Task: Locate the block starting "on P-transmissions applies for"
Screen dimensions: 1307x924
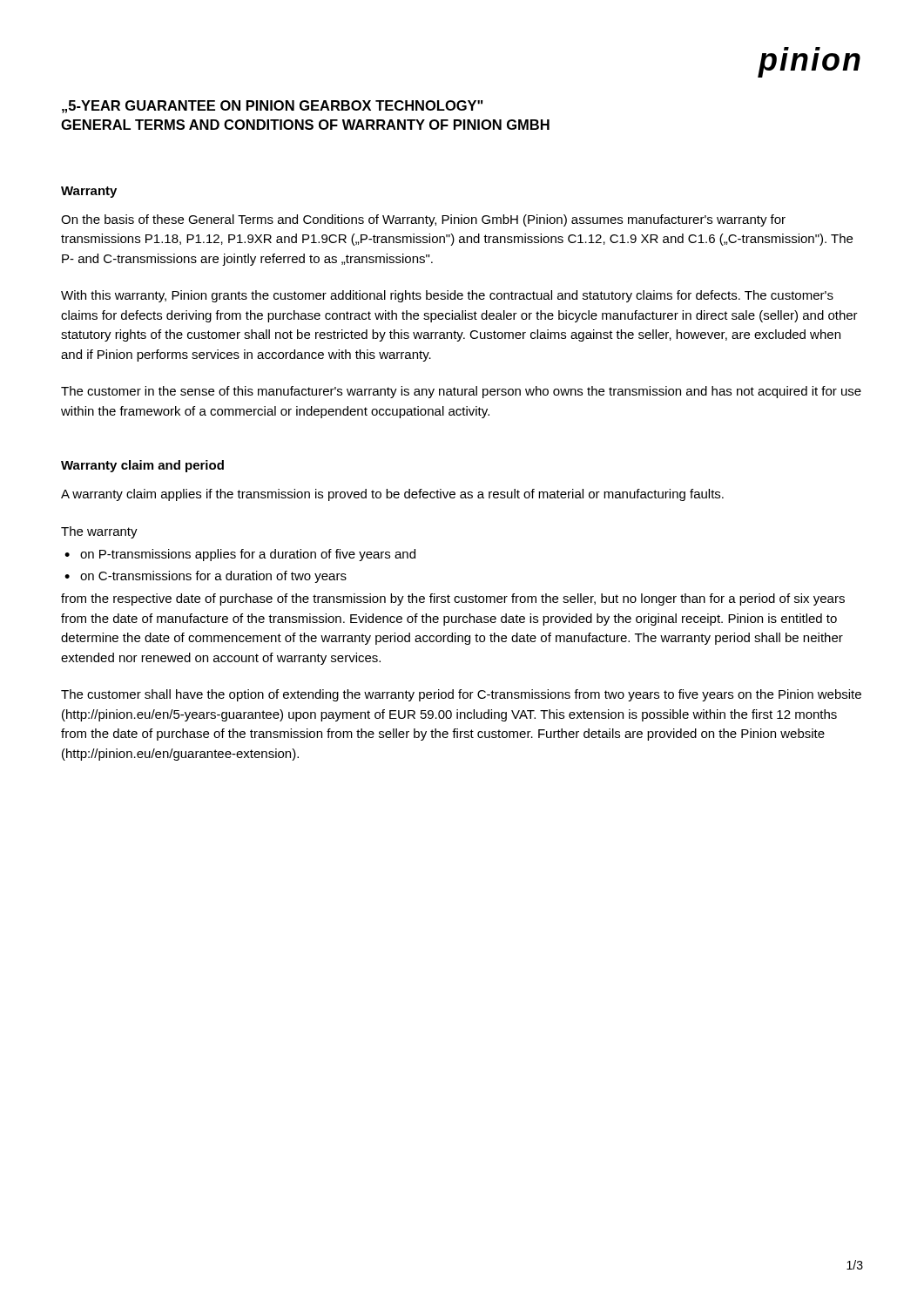Action: [248, 554]
